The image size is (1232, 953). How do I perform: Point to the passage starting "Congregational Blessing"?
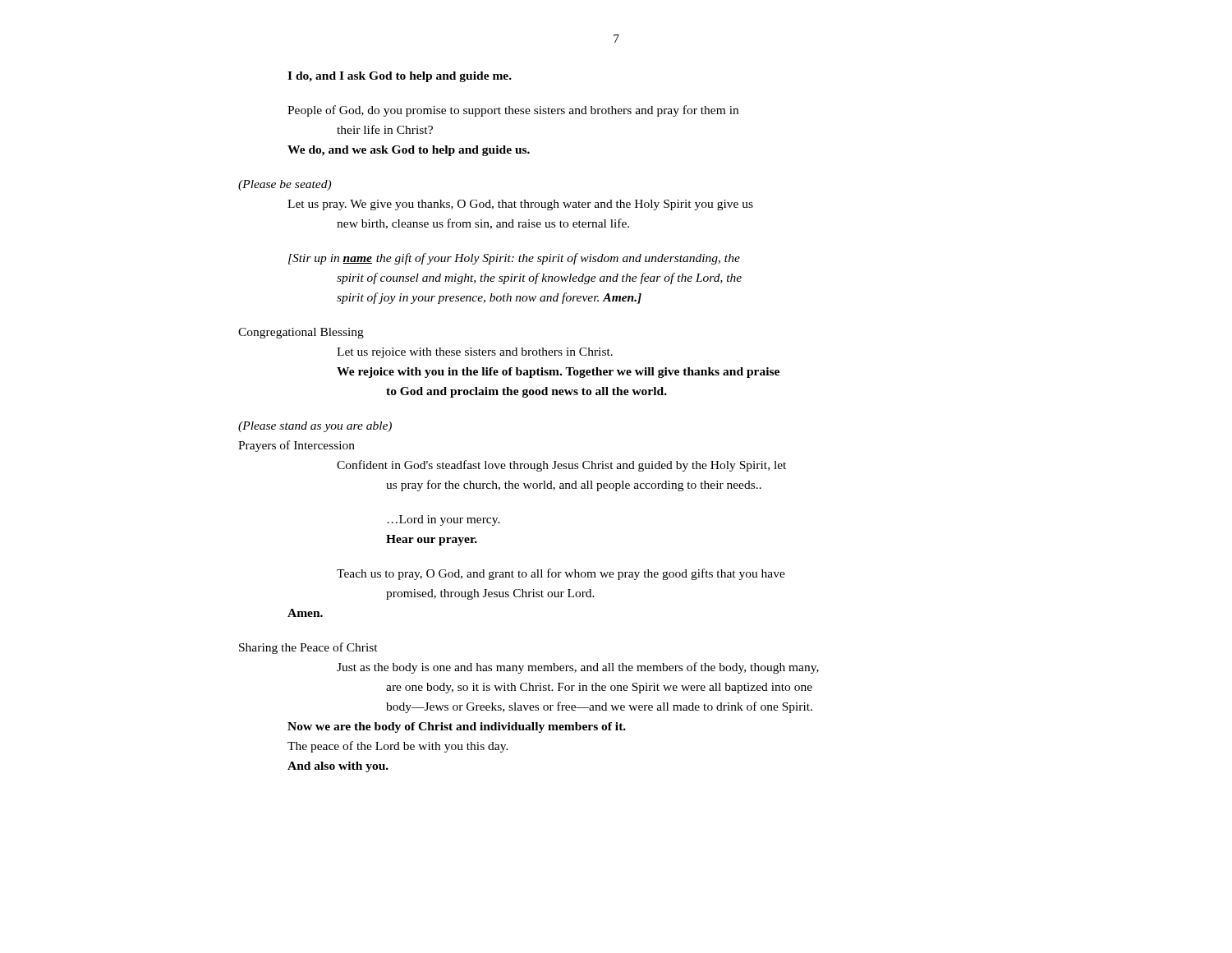tap(301, 333)
